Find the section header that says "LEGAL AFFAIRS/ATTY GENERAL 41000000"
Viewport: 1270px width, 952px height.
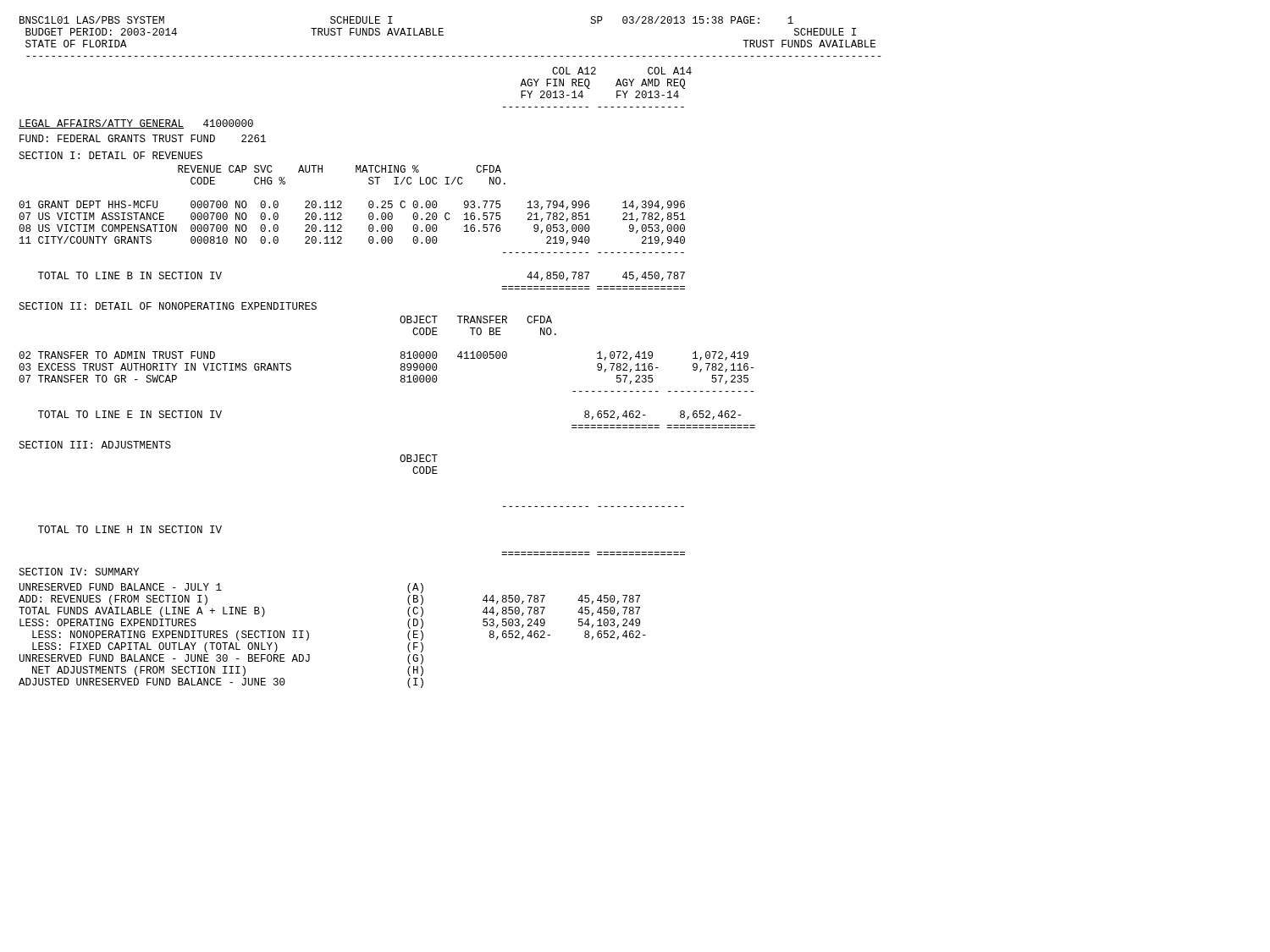click(136, 124)
